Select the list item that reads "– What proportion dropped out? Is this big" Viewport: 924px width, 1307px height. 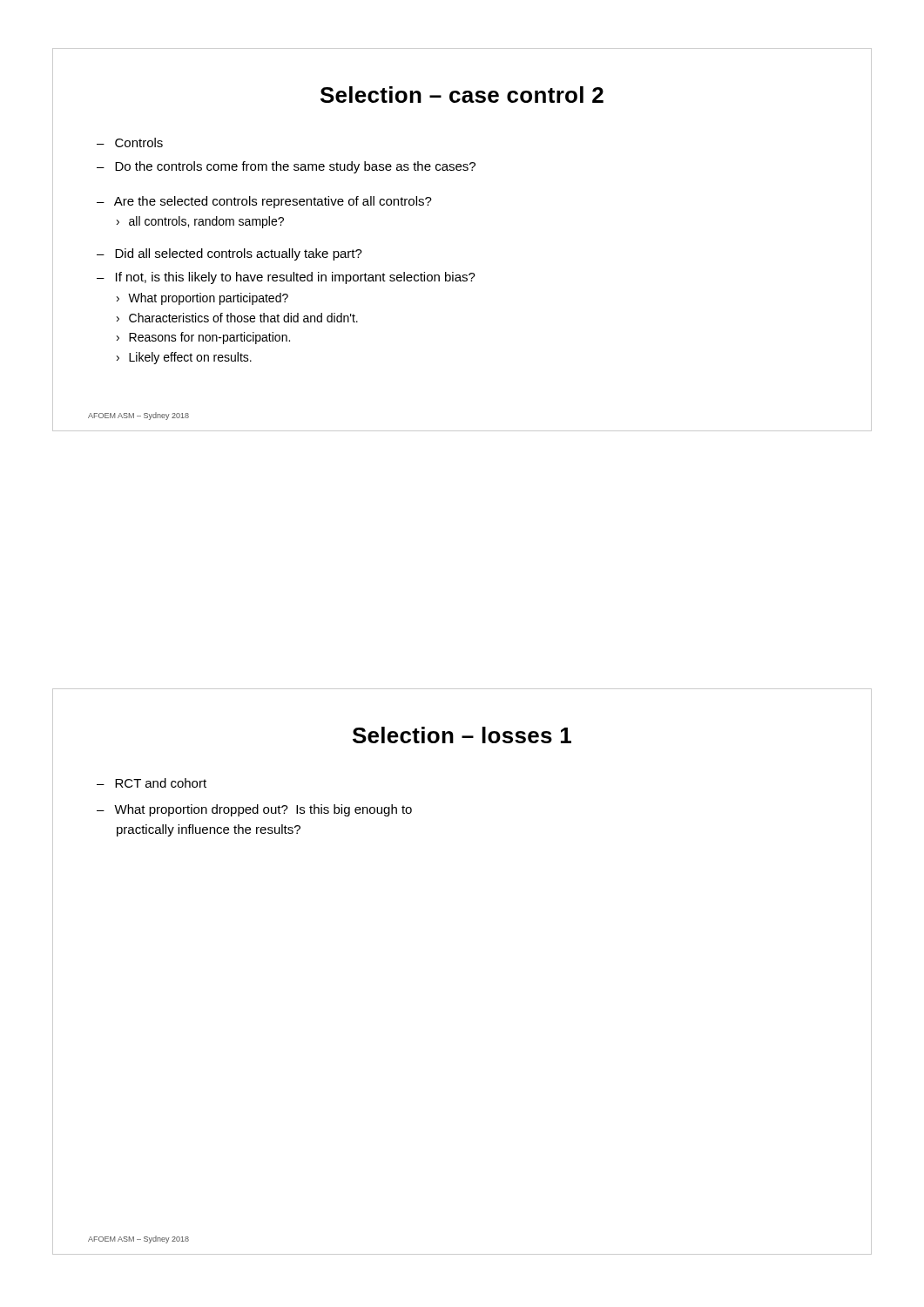(x=254, y=817)
